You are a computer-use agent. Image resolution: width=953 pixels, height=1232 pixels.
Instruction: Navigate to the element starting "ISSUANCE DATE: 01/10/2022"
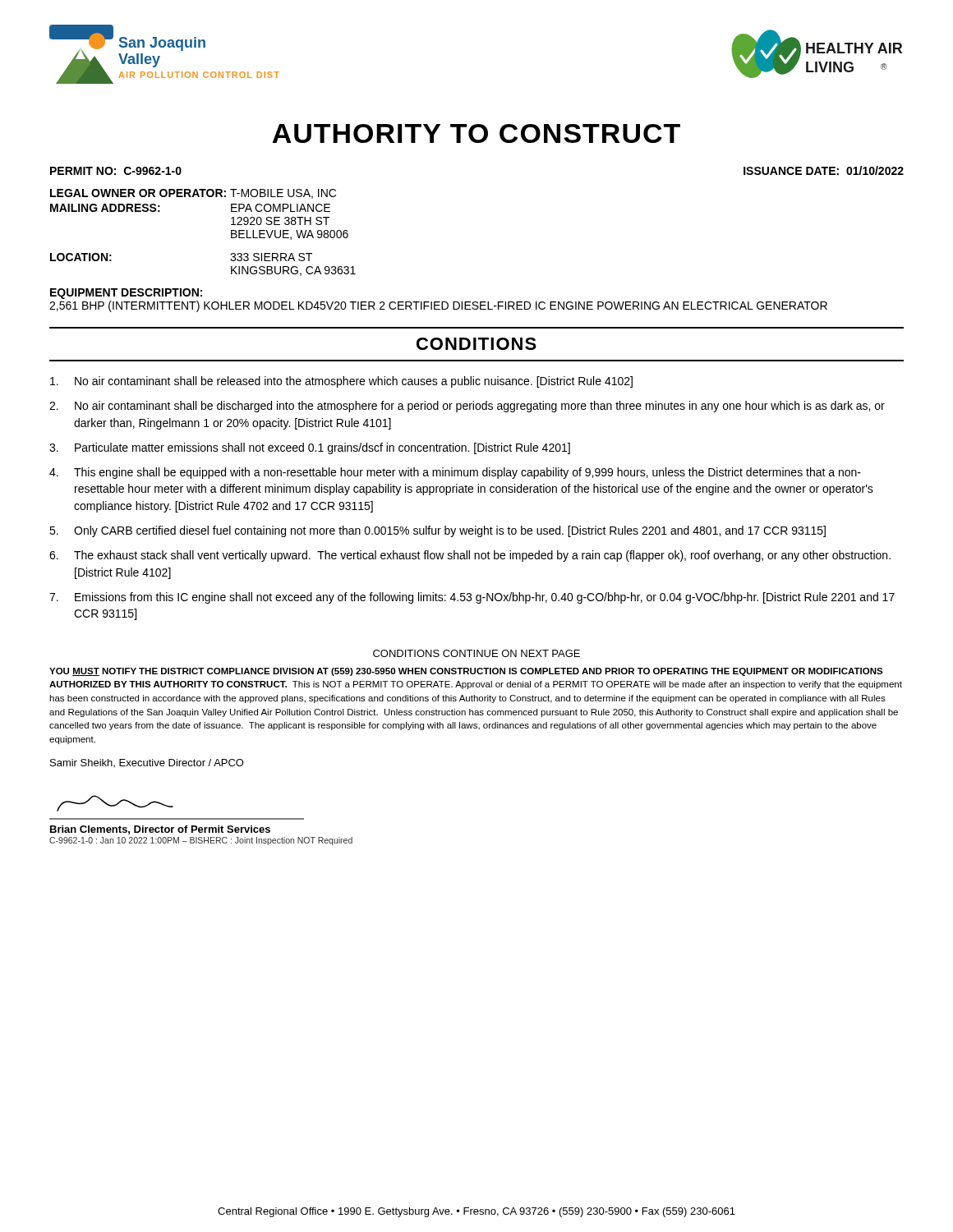(823, 171)
